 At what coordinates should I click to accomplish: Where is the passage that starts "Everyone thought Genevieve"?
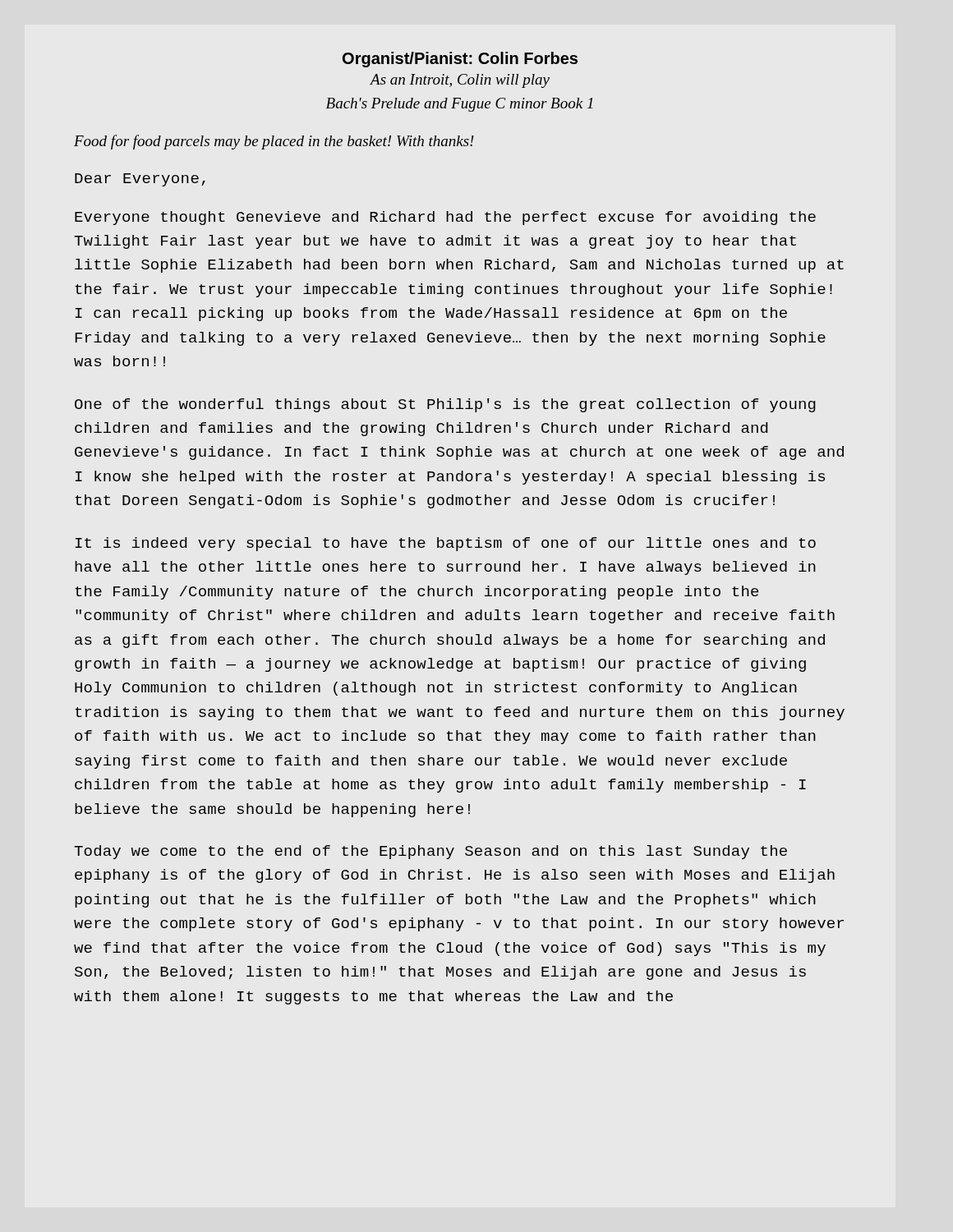tap(460, 290)
